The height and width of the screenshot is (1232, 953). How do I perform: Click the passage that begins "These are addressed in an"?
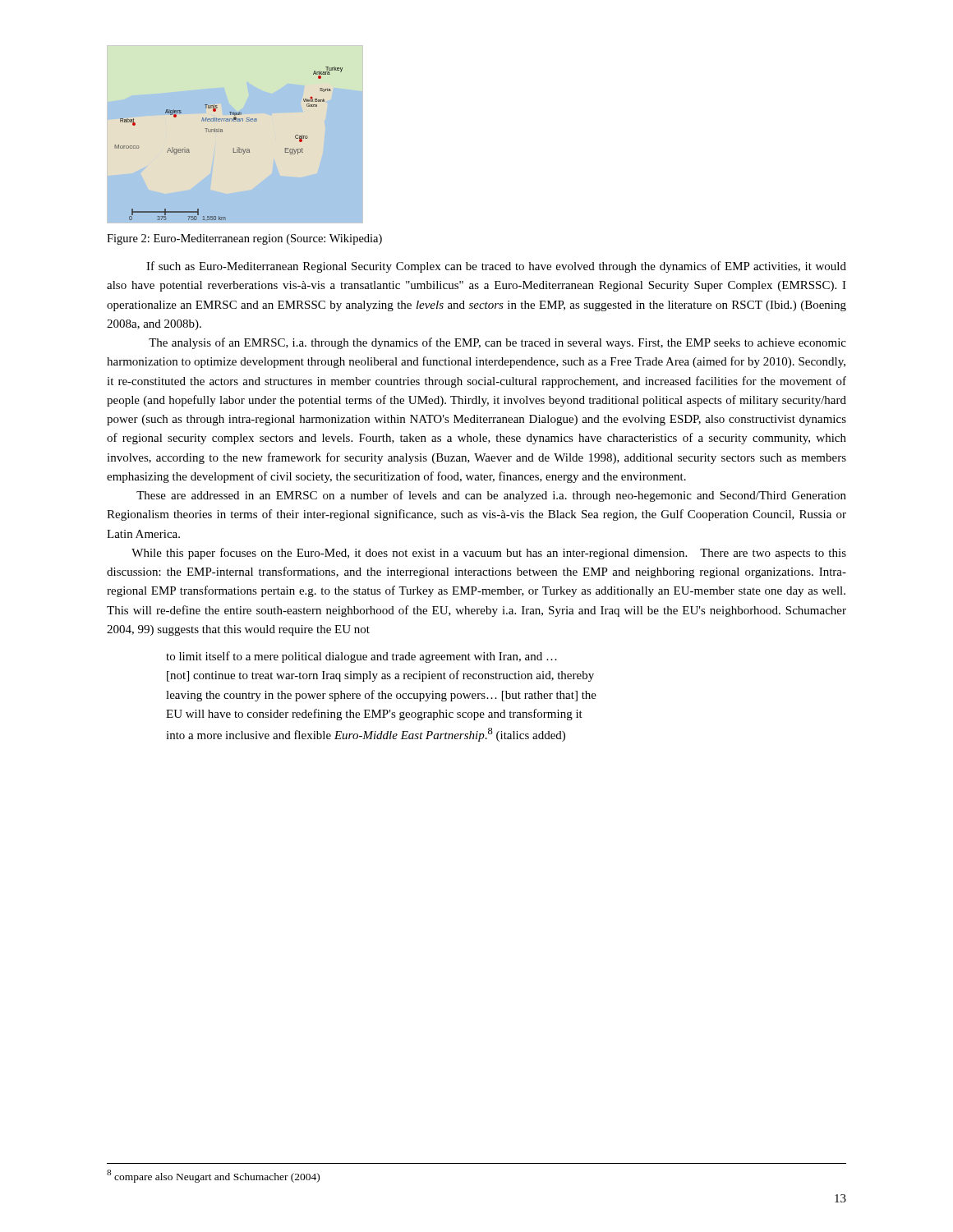pyautogui.click(x=476, y=514)
